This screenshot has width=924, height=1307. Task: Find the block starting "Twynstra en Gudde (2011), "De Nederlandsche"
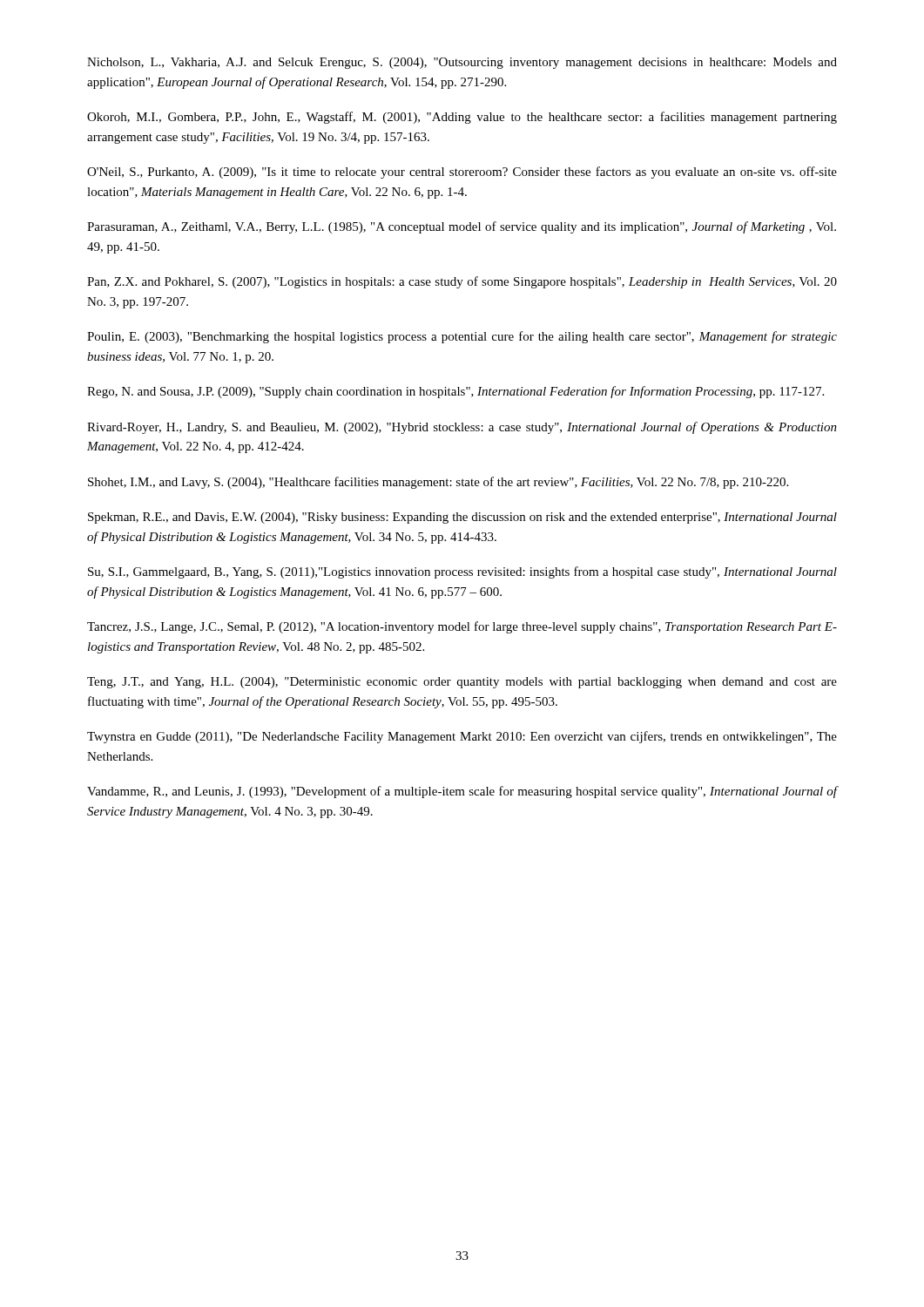click(462, 746)
